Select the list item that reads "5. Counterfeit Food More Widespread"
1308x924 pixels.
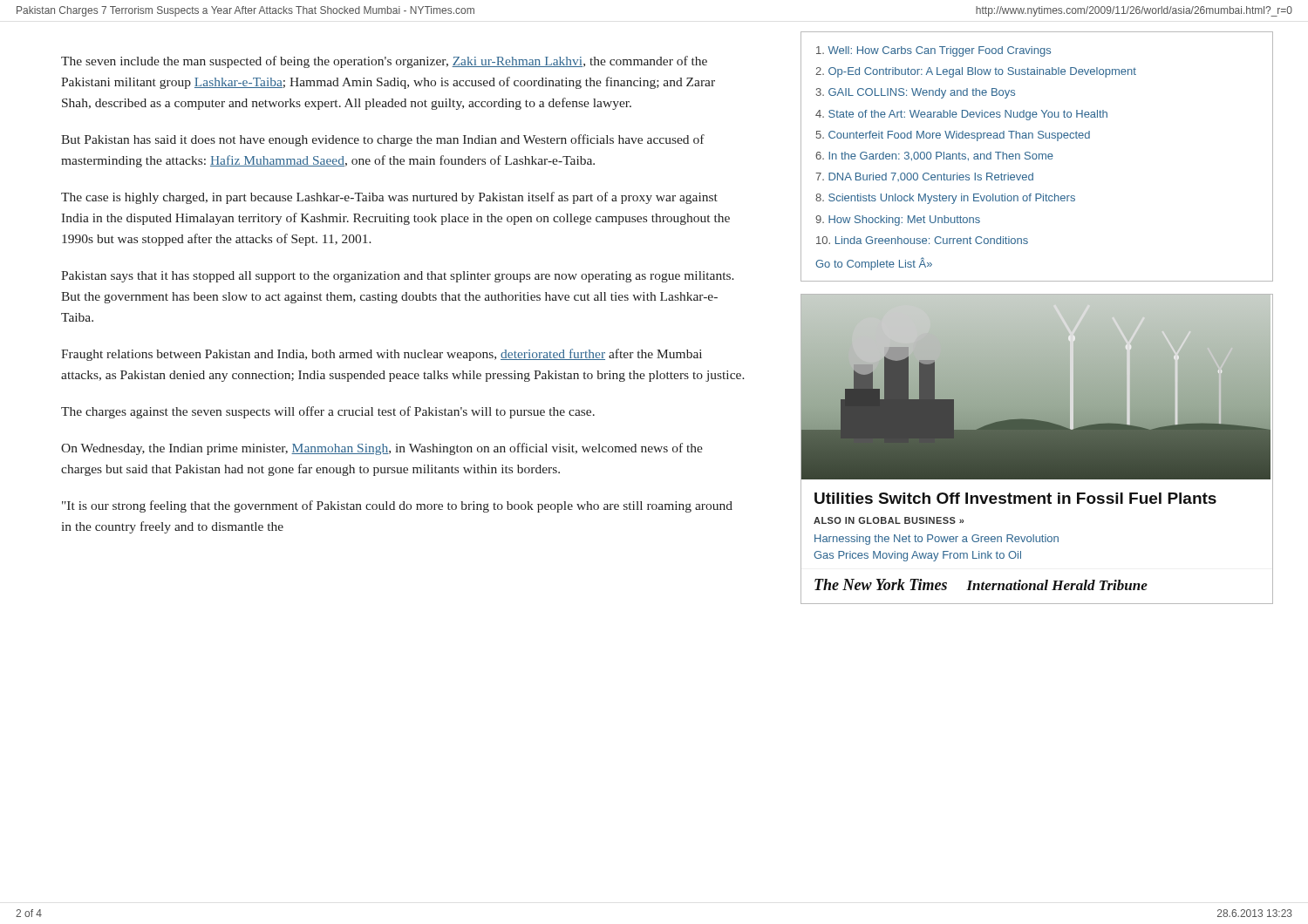pos(953,134)
